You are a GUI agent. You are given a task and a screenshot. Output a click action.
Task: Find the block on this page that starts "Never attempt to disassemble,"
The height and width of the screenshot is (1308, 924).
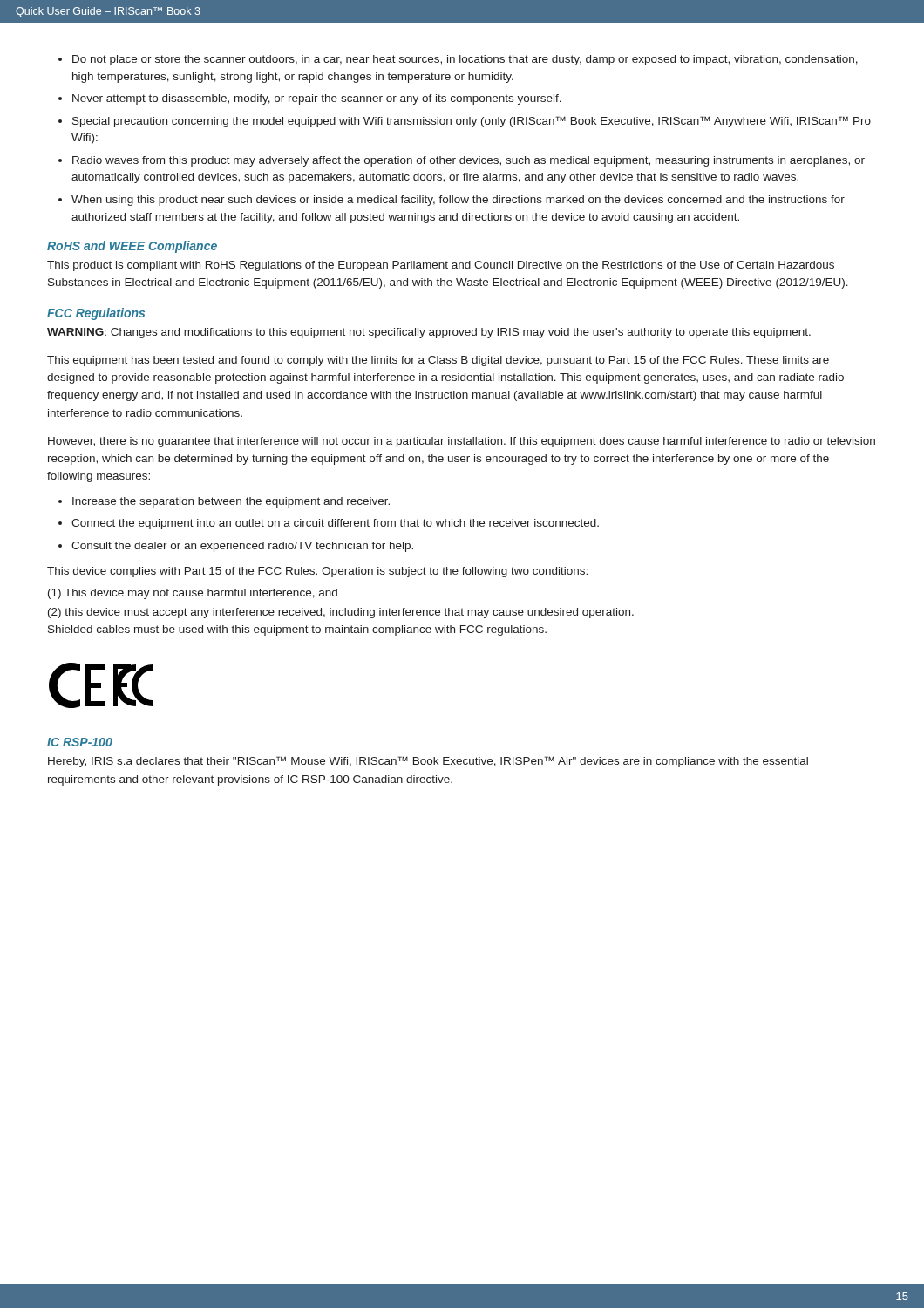point(317,98)
